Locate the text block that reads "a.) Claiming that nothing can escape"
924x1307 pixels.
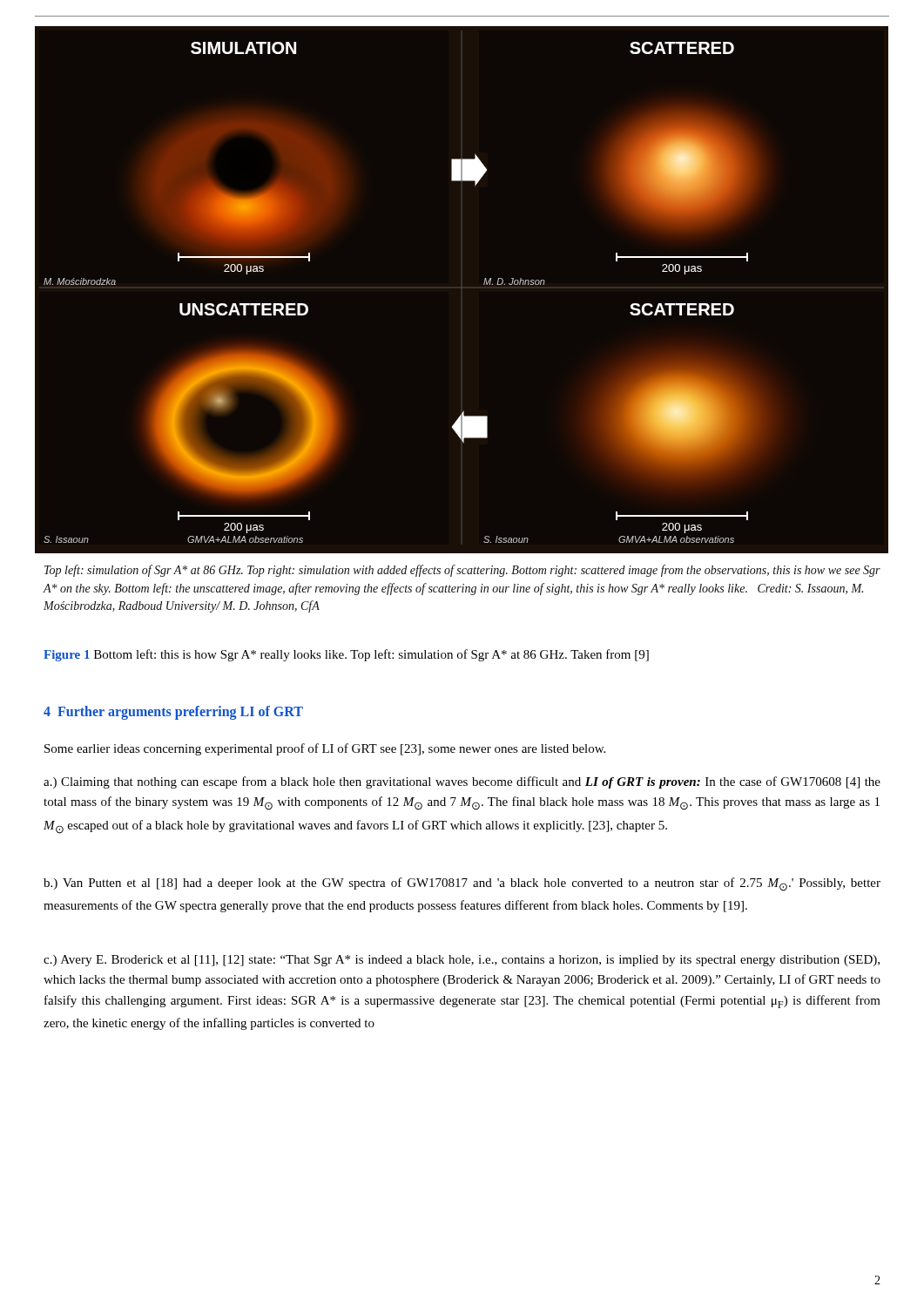coord(462,805)
